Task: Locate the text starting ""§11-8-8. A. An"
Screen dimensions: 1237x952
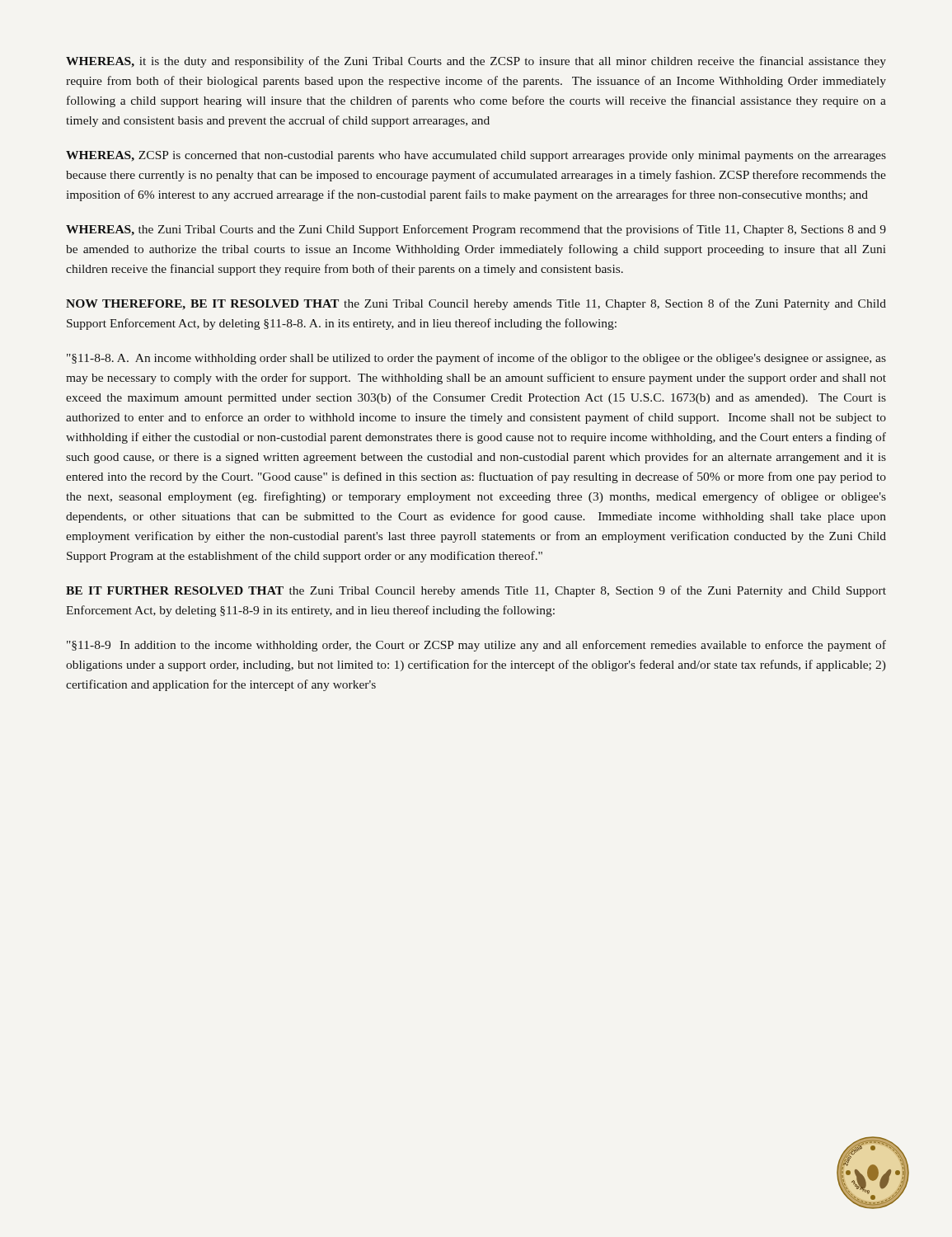Action: [476, 457]
